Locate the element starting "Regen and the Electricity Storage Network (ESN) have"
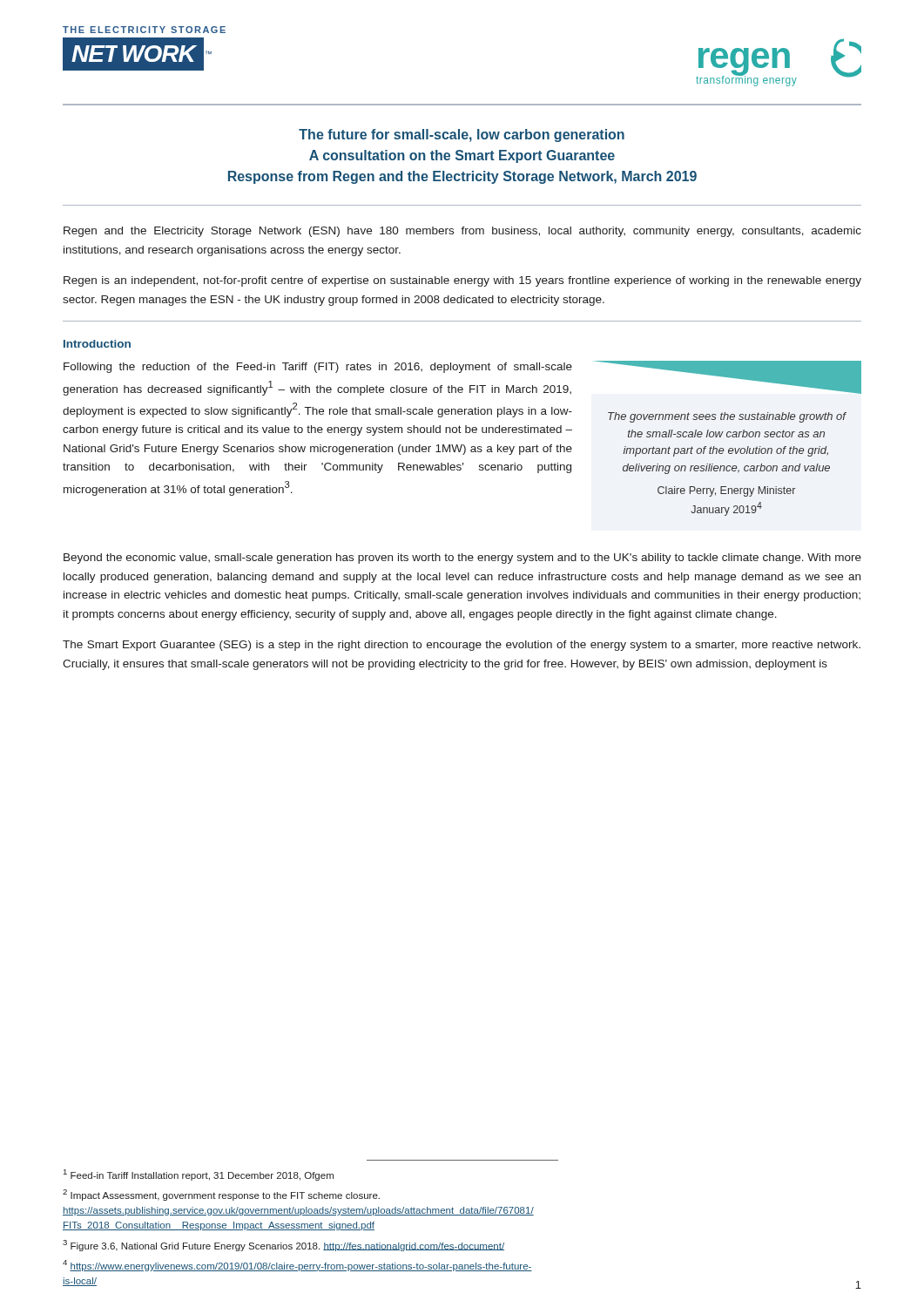Viewport: 924px width, 1307px height. coord(462,240)
